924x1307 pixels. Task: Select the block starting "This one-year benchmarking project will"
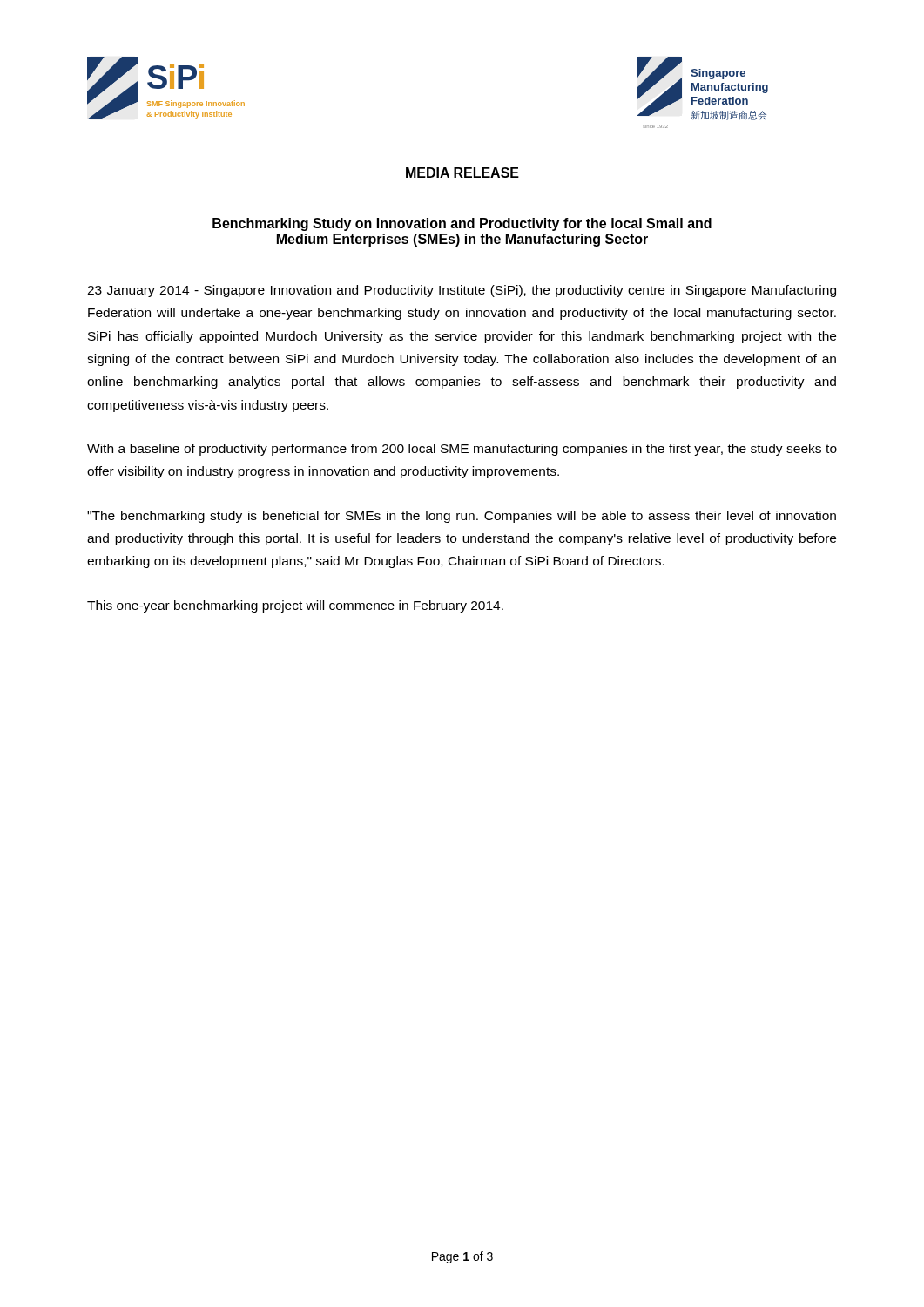click(296, 605)
